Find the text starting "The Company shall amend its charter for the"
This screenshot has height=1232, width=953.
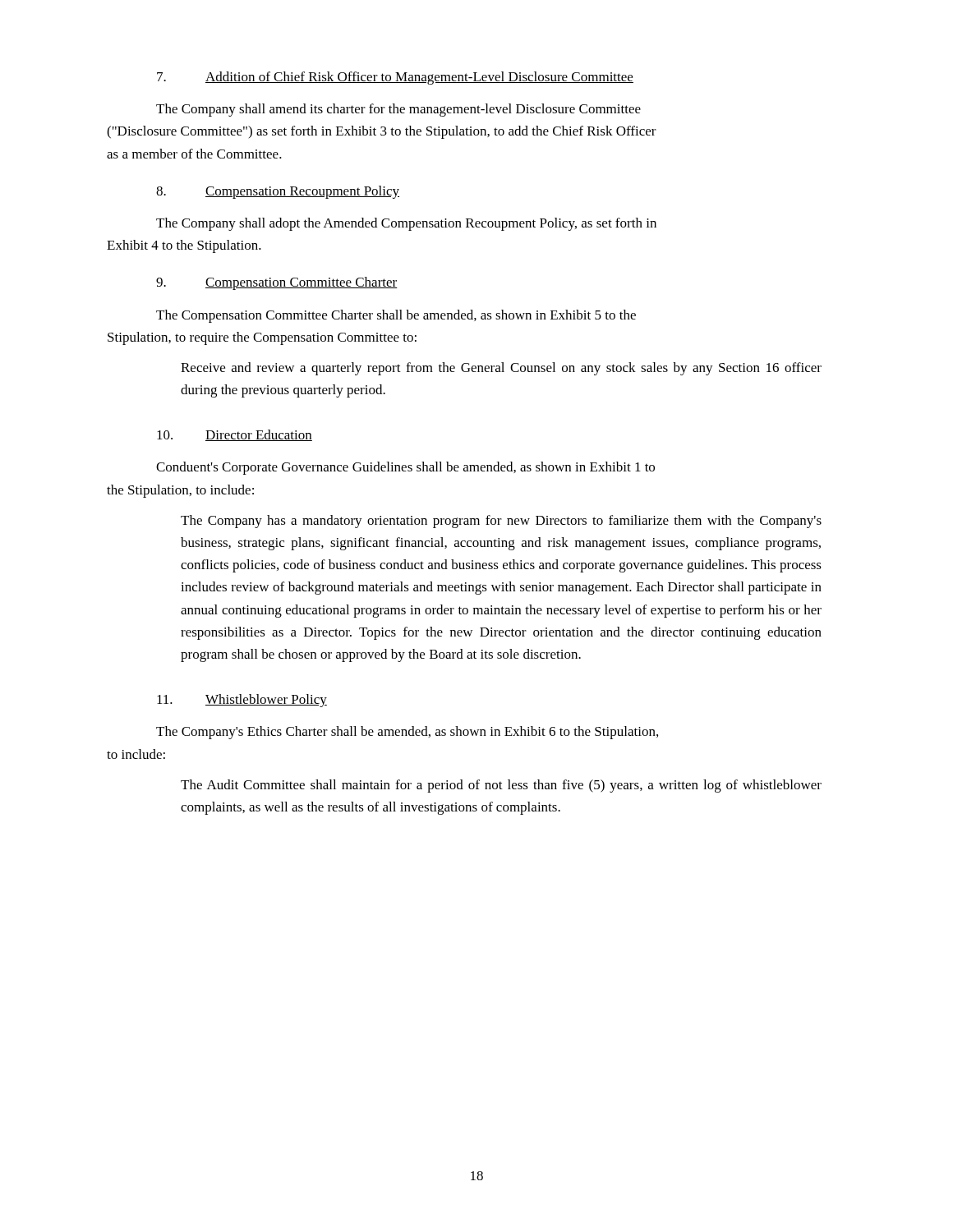click(x=476, y=131)
